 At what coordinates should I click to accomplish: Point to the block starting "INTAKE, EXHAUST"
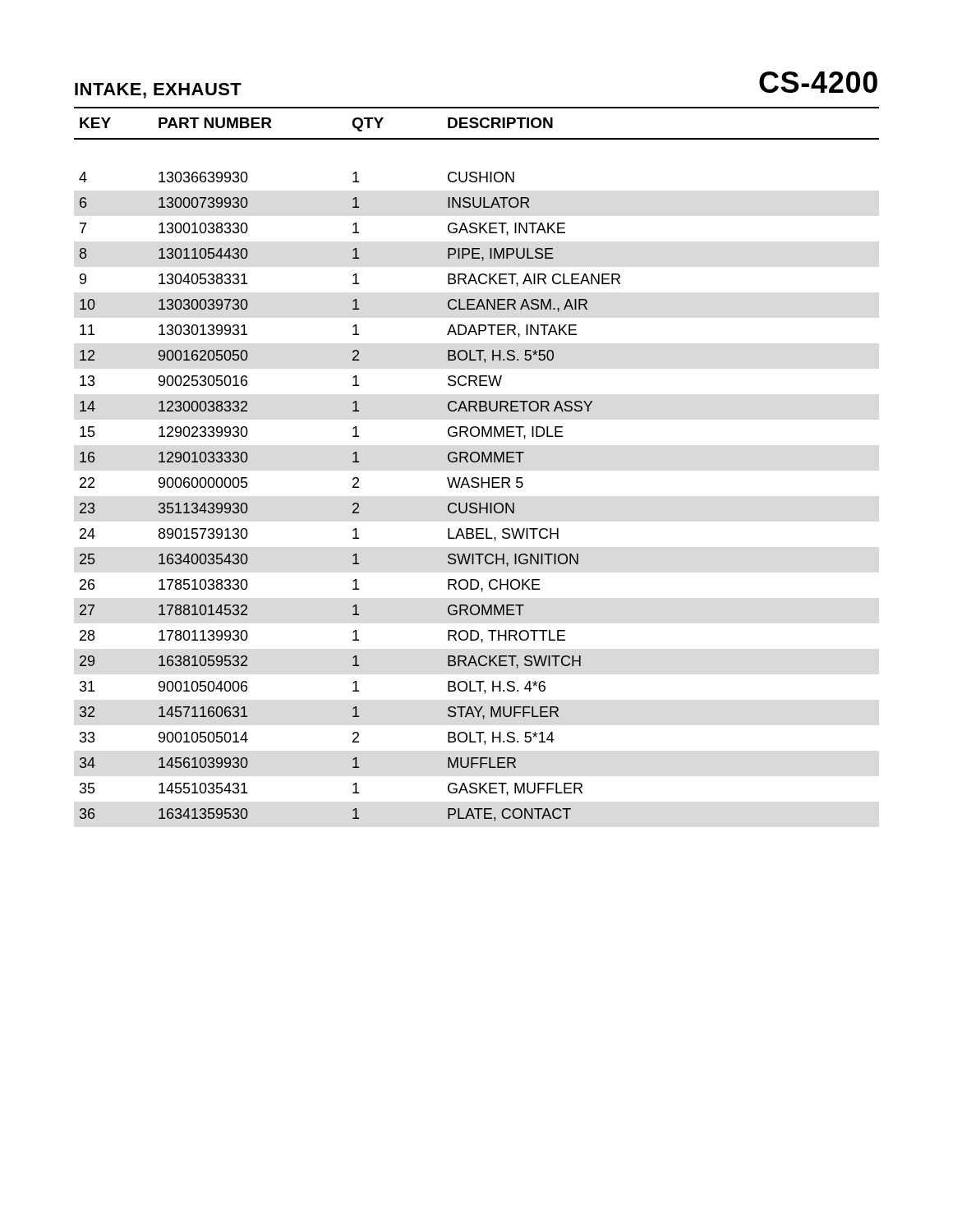point(158,89)
